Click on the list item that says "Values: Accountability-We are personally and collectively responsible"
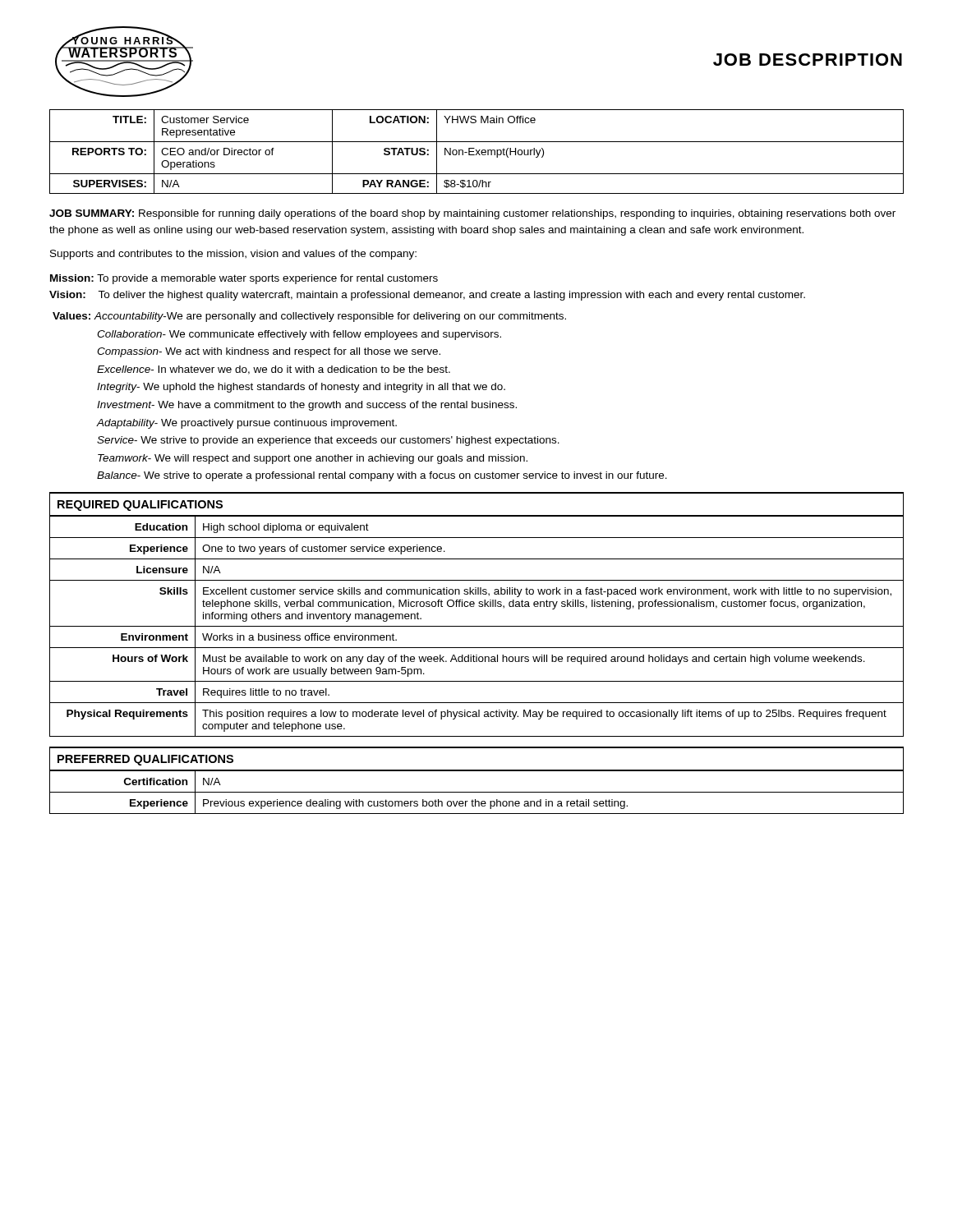Image resolution: width=953 pixels, height=1232 pixels. (310, 316)
